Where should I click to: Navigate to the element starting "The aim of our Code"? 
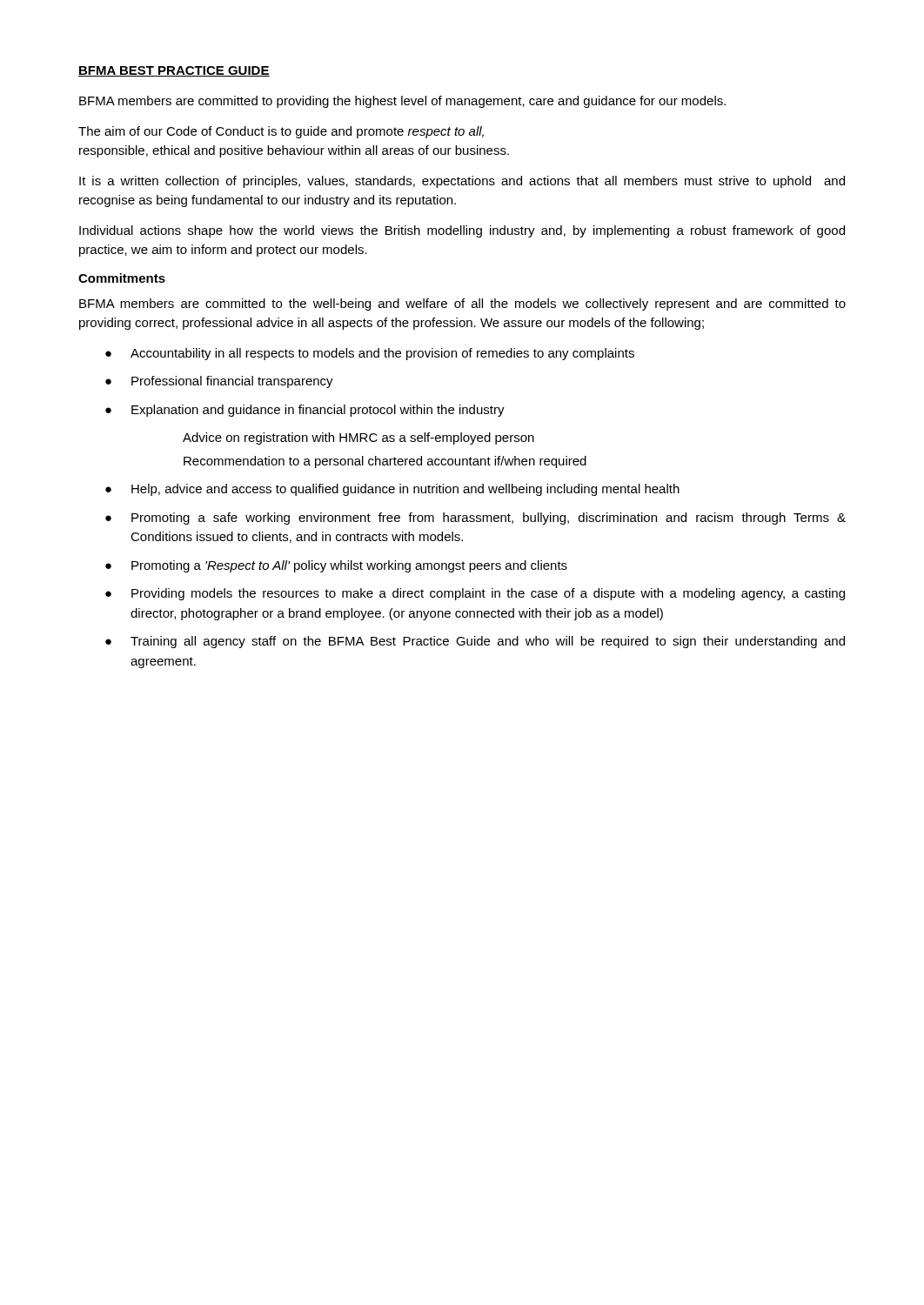(294, 140)
